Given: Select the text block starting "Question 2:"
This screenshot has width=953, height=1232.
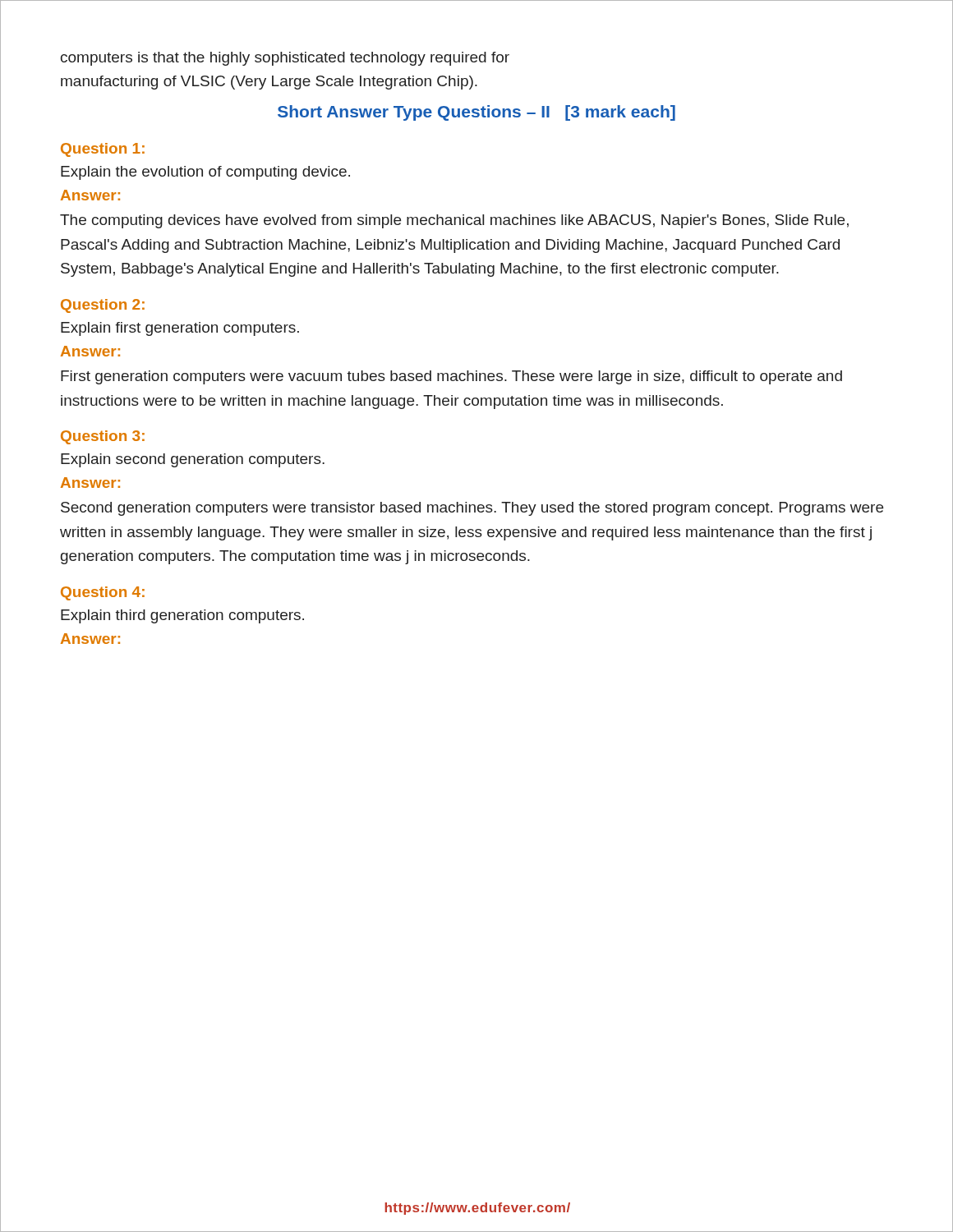Looking at the screenshot, I should point(103,306).
